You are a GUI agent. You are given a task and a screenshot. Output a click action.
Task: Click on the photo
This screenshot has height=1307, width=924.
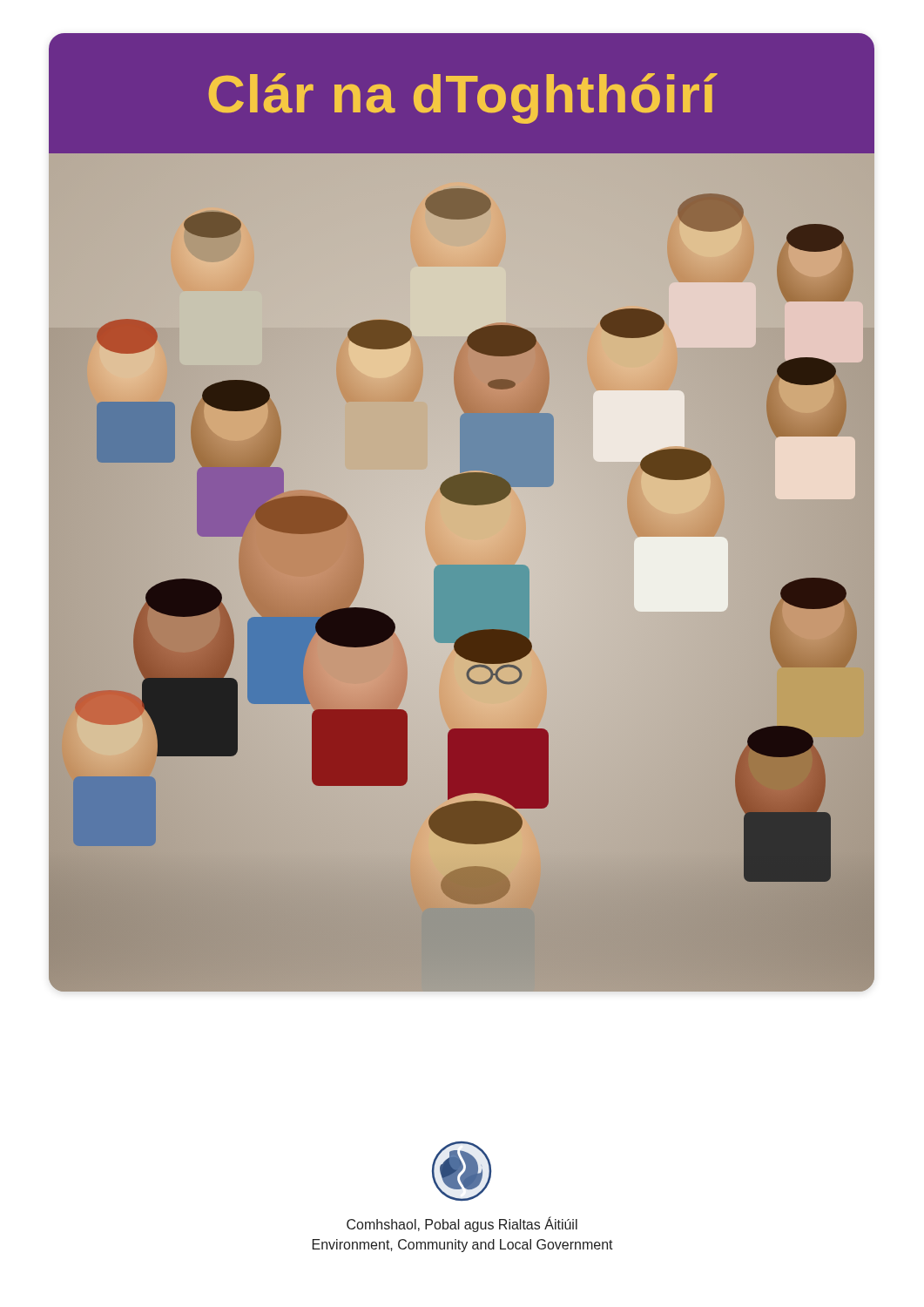coord(462,572)
